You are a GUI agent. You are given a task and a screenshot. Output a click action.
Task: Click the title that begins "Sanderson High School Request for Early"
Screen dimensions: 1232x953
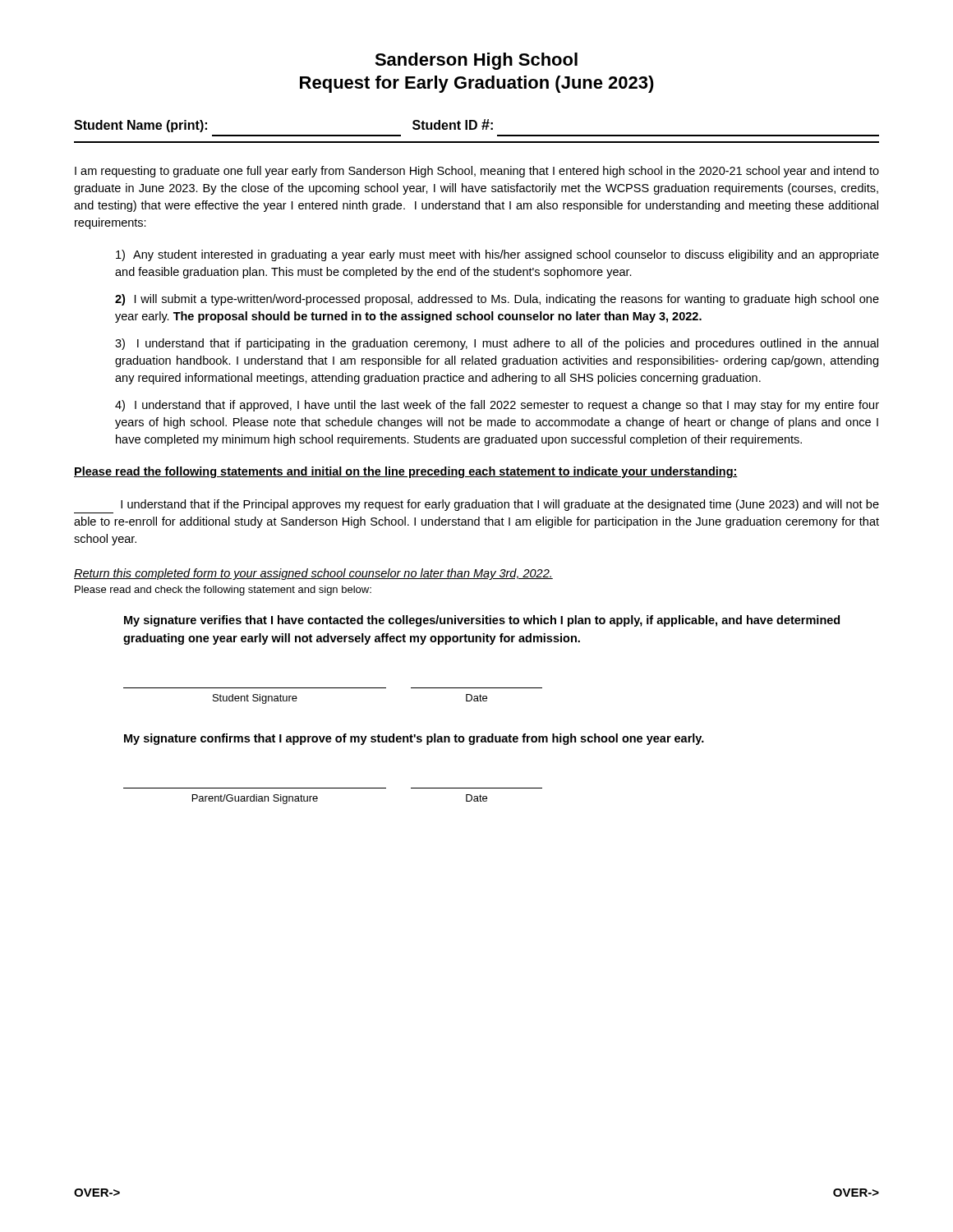[x=476, y=71]
